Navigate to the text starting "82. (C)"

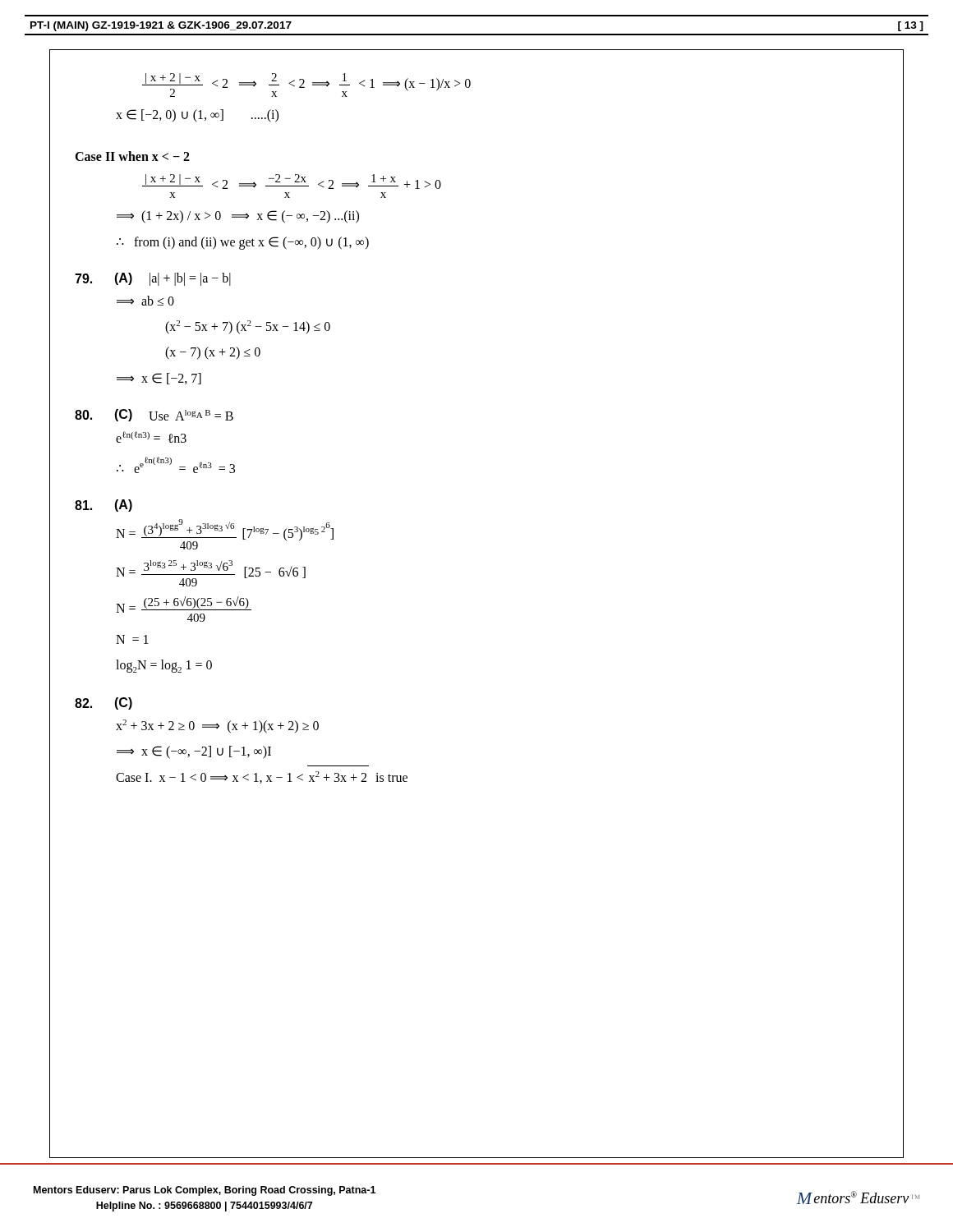(112, 703)
